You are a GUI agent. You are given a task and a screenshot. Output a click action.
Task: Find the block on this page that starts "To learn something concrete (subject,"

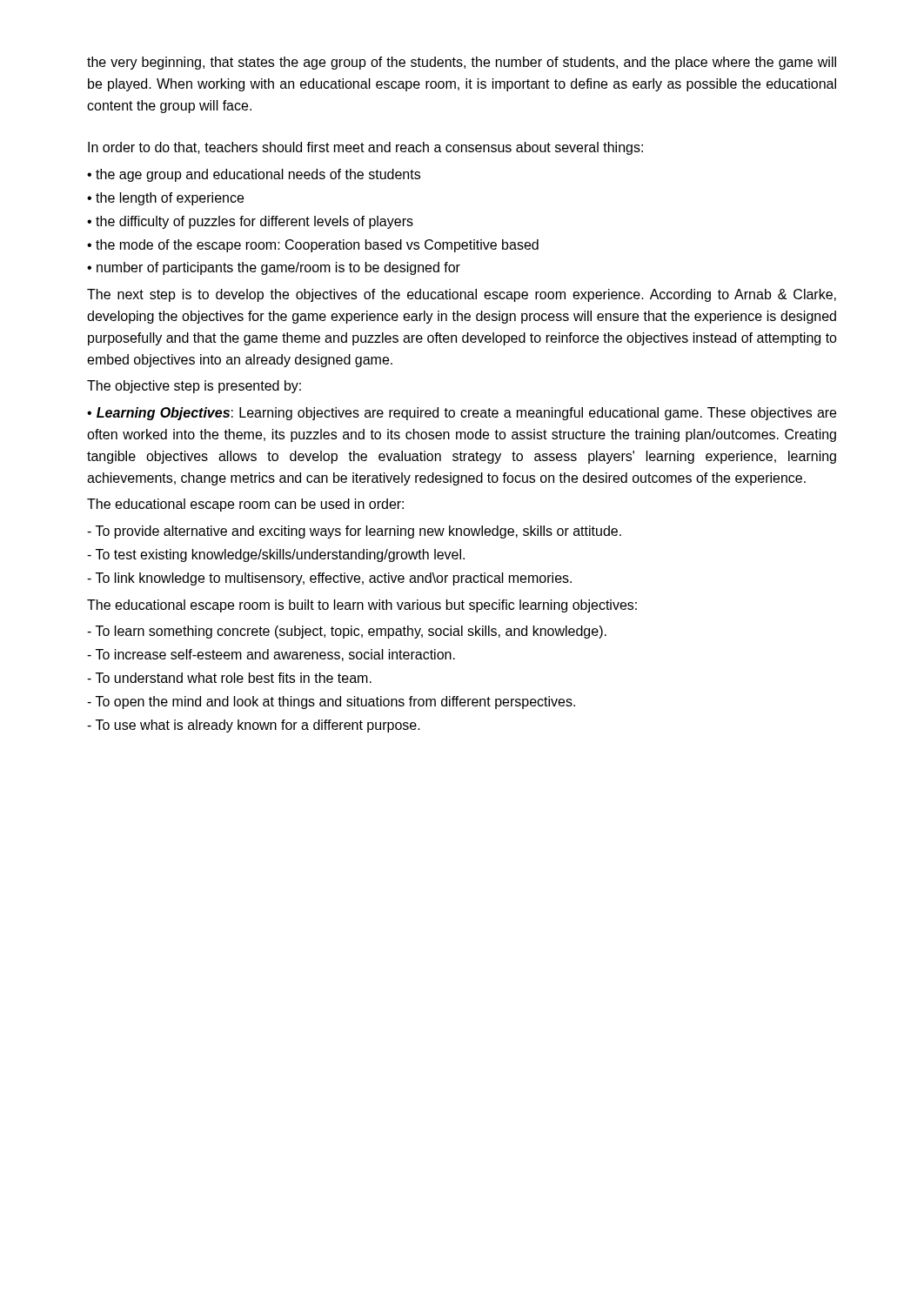(347, 631)
